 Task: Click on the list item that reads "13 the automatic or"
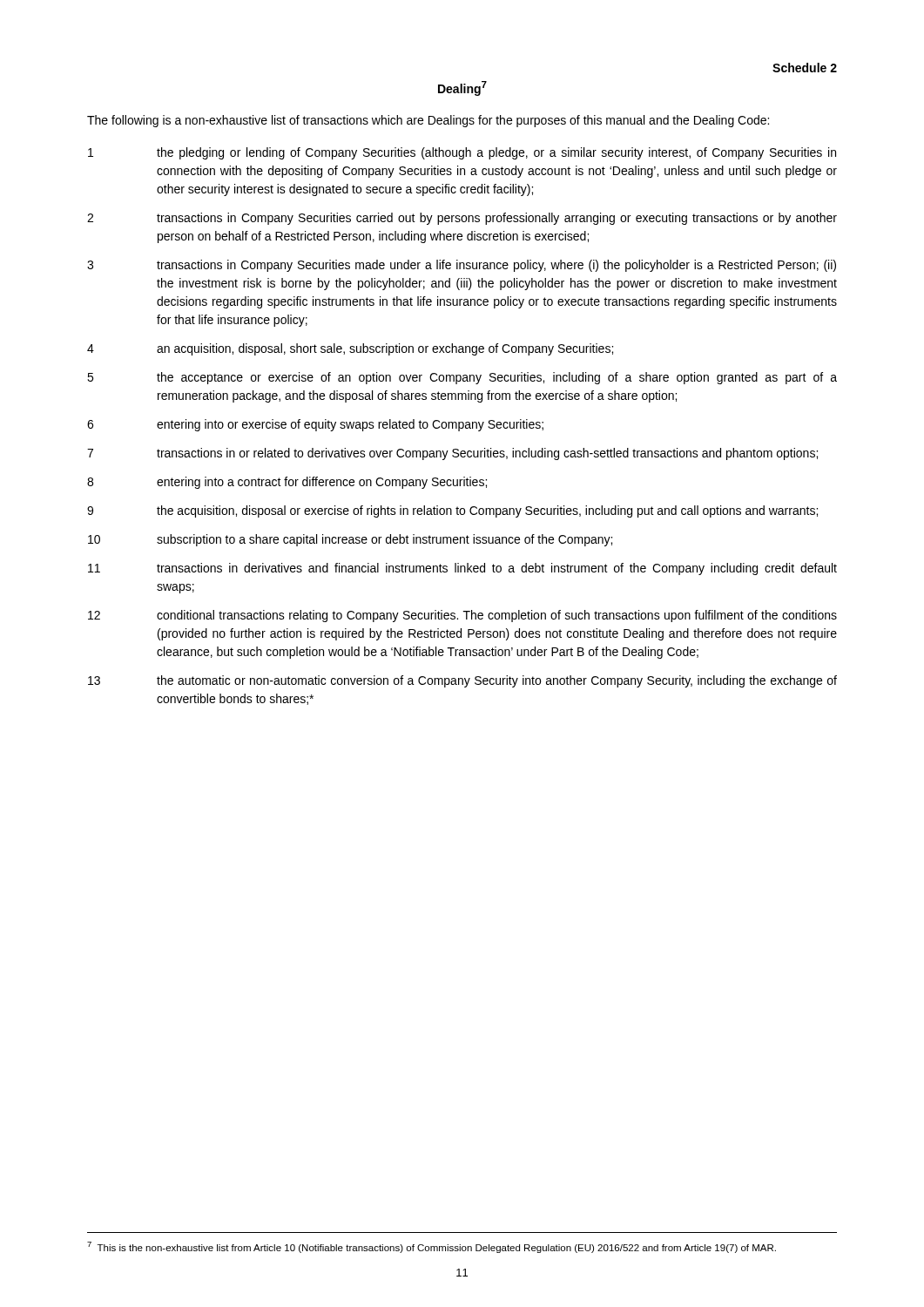(462, 690)
